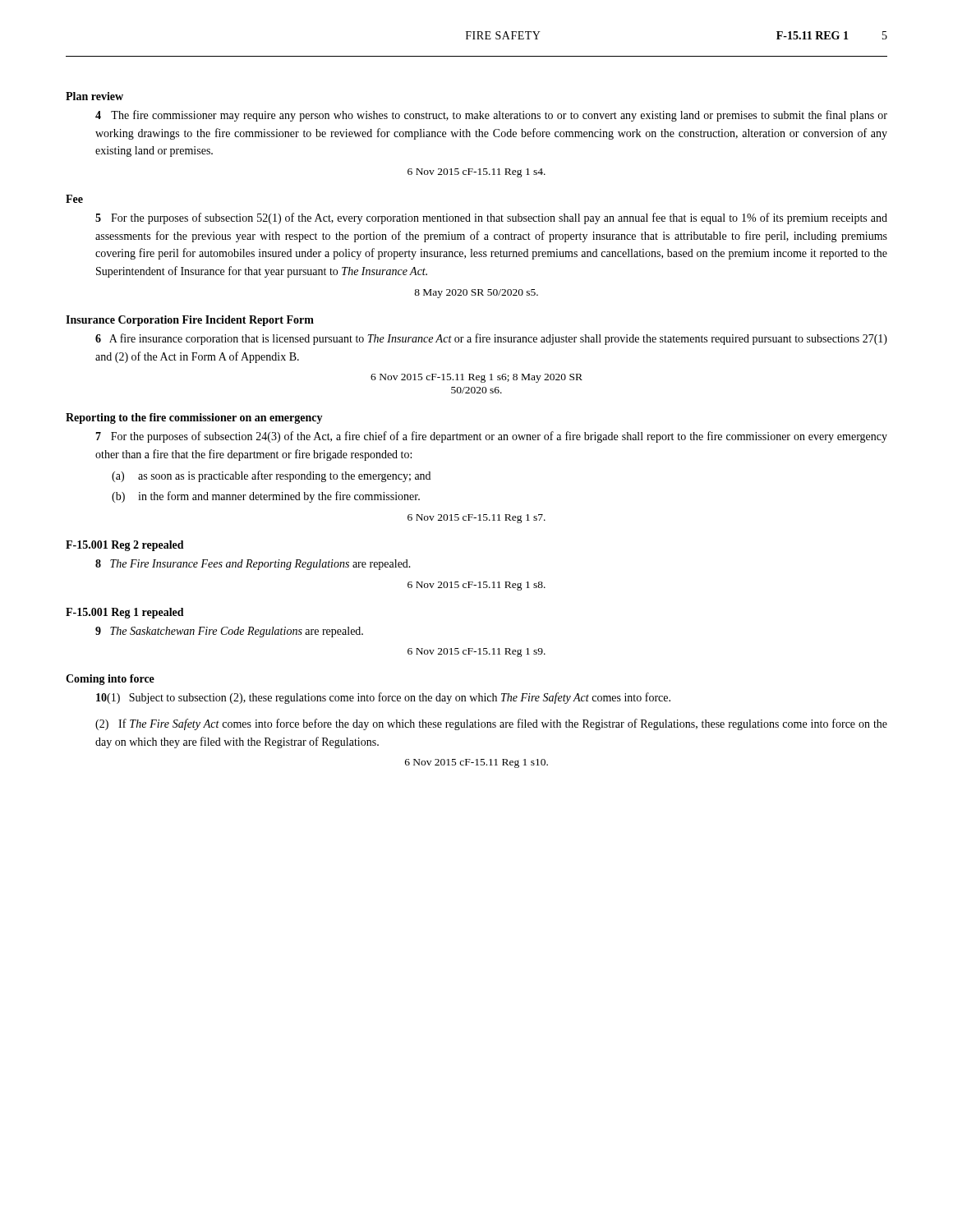Where is the passage that starts "5 For the purposes"?
The image size is (953, 1232).
tap(491, 245)
